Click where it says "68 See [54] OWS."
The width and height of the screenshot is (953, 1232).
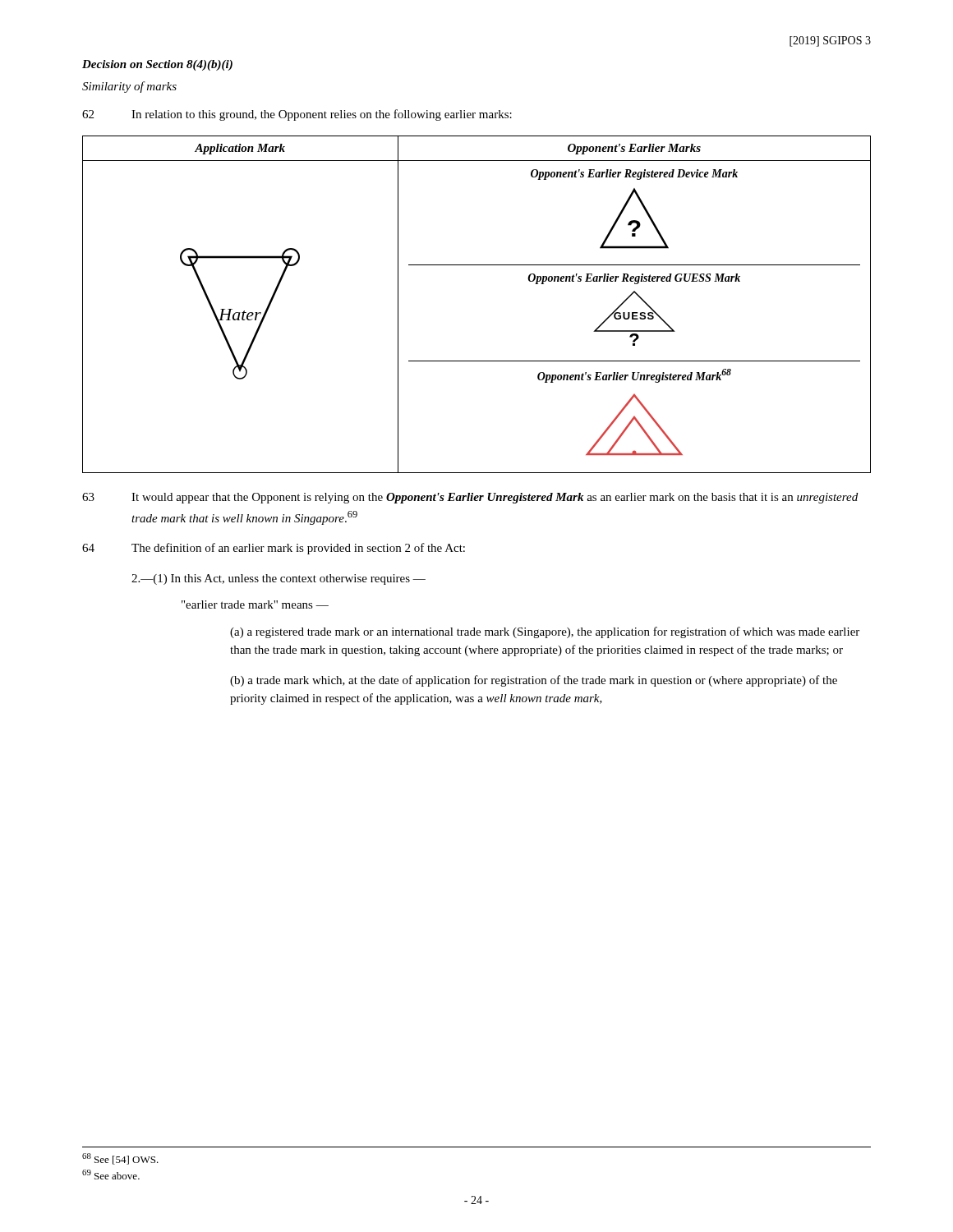(x=120, y=1158)
